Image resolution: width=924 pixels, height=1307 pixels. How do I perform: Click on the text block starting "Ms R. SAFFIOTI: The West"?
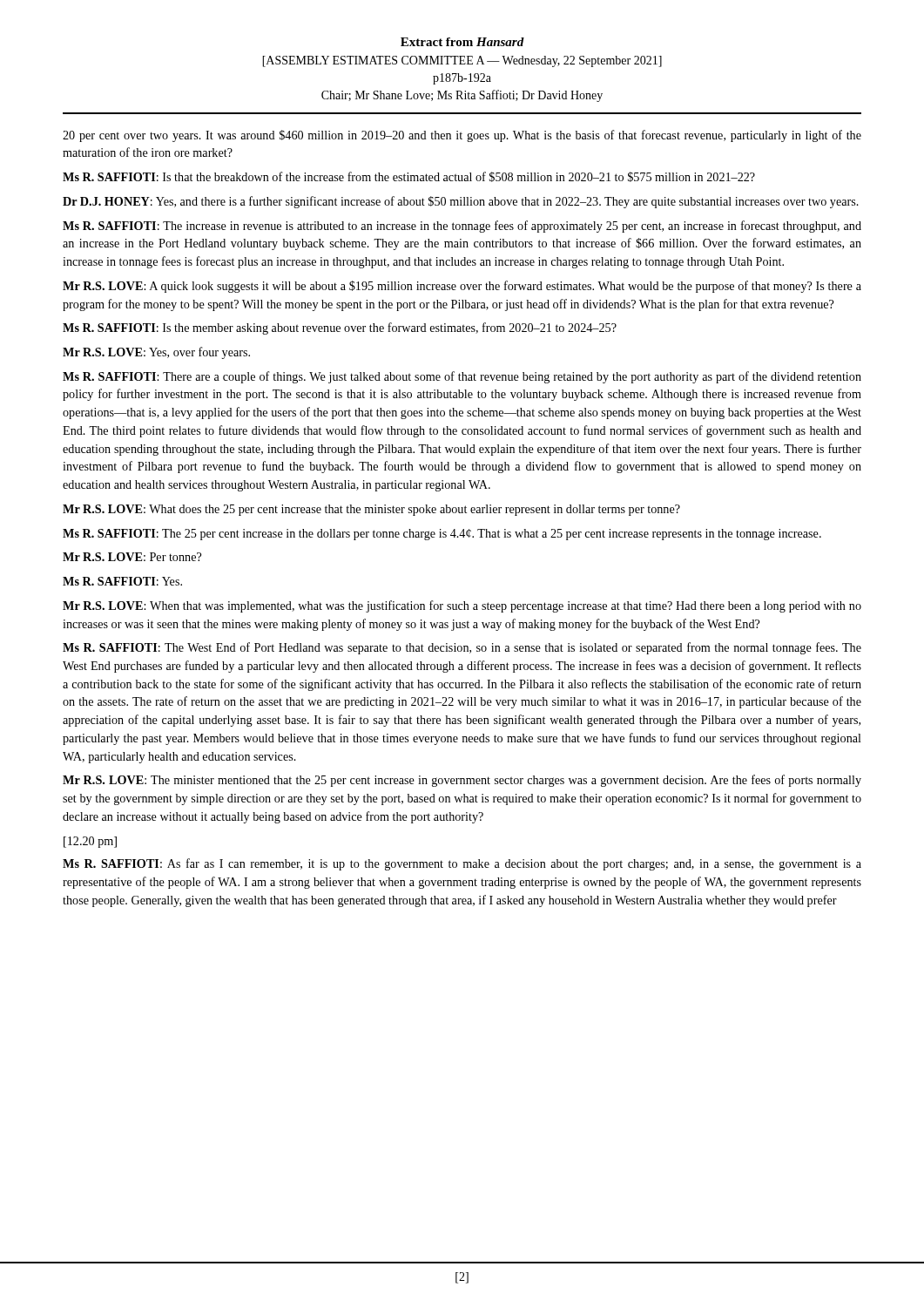point(462,702)
